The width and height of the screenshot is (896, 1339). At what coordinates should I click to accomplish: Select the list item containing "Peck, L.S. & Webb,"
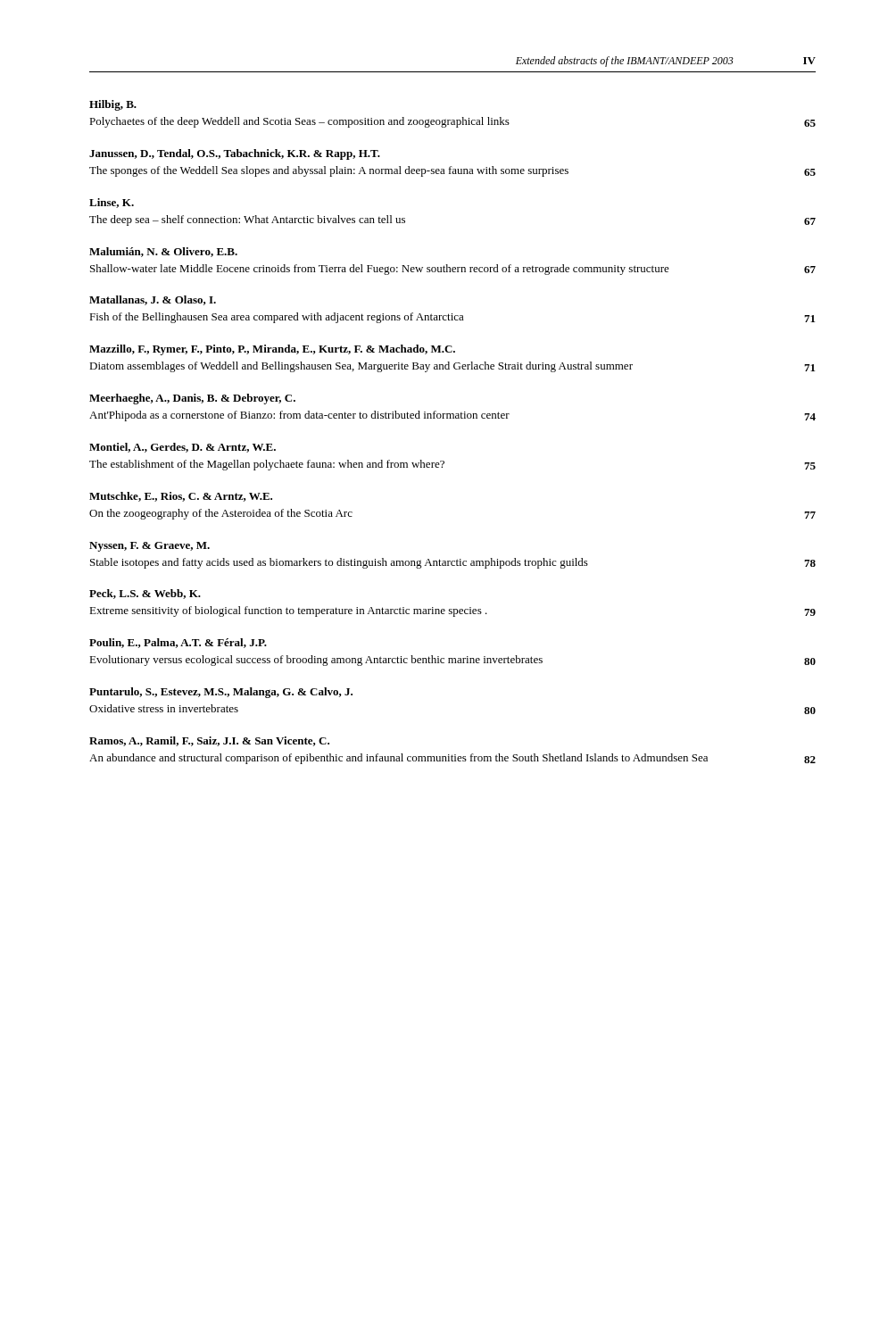pos(452,603)
